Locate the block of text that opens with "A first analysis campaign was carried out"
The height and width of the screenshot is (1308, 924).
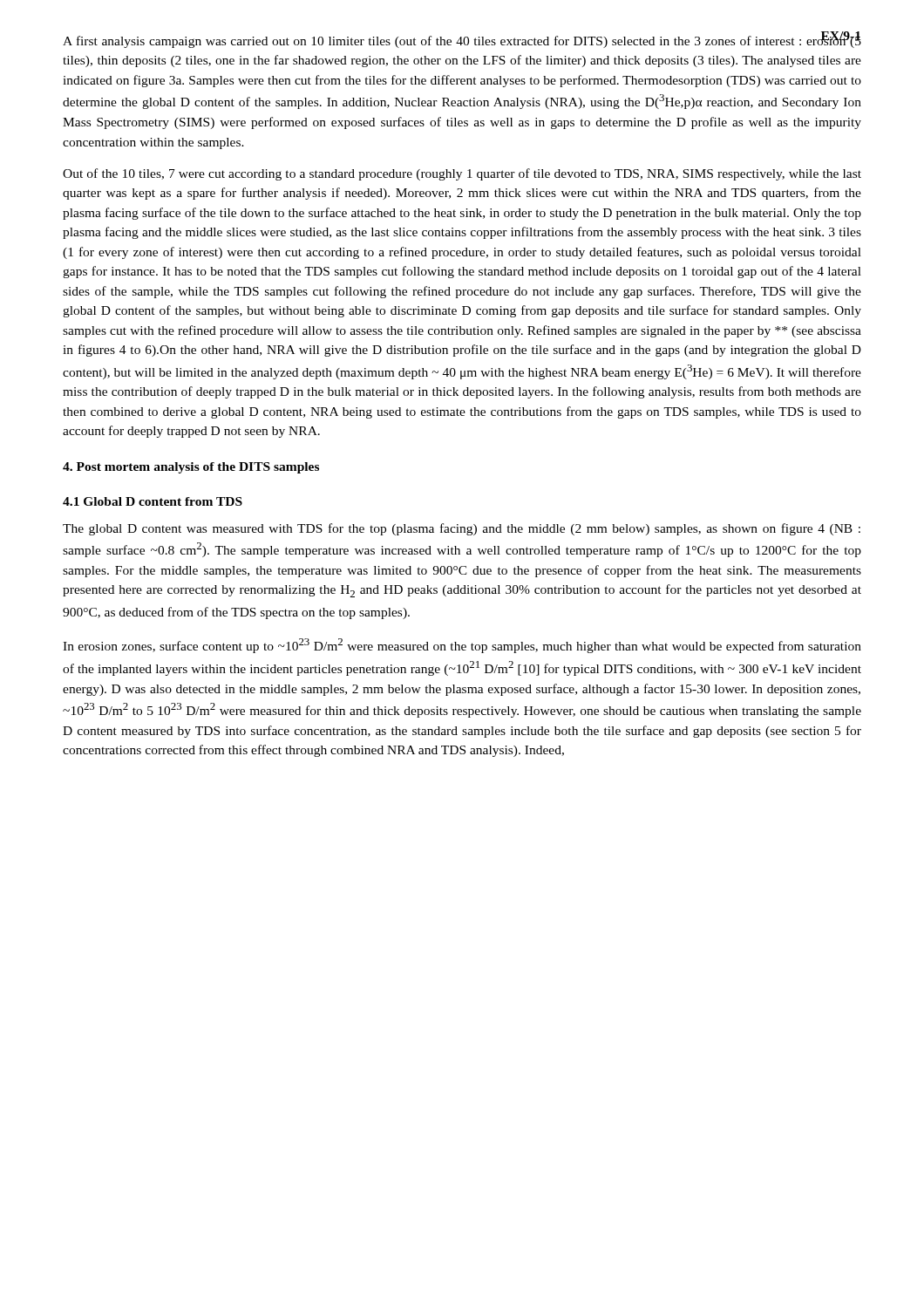point(462,91)
